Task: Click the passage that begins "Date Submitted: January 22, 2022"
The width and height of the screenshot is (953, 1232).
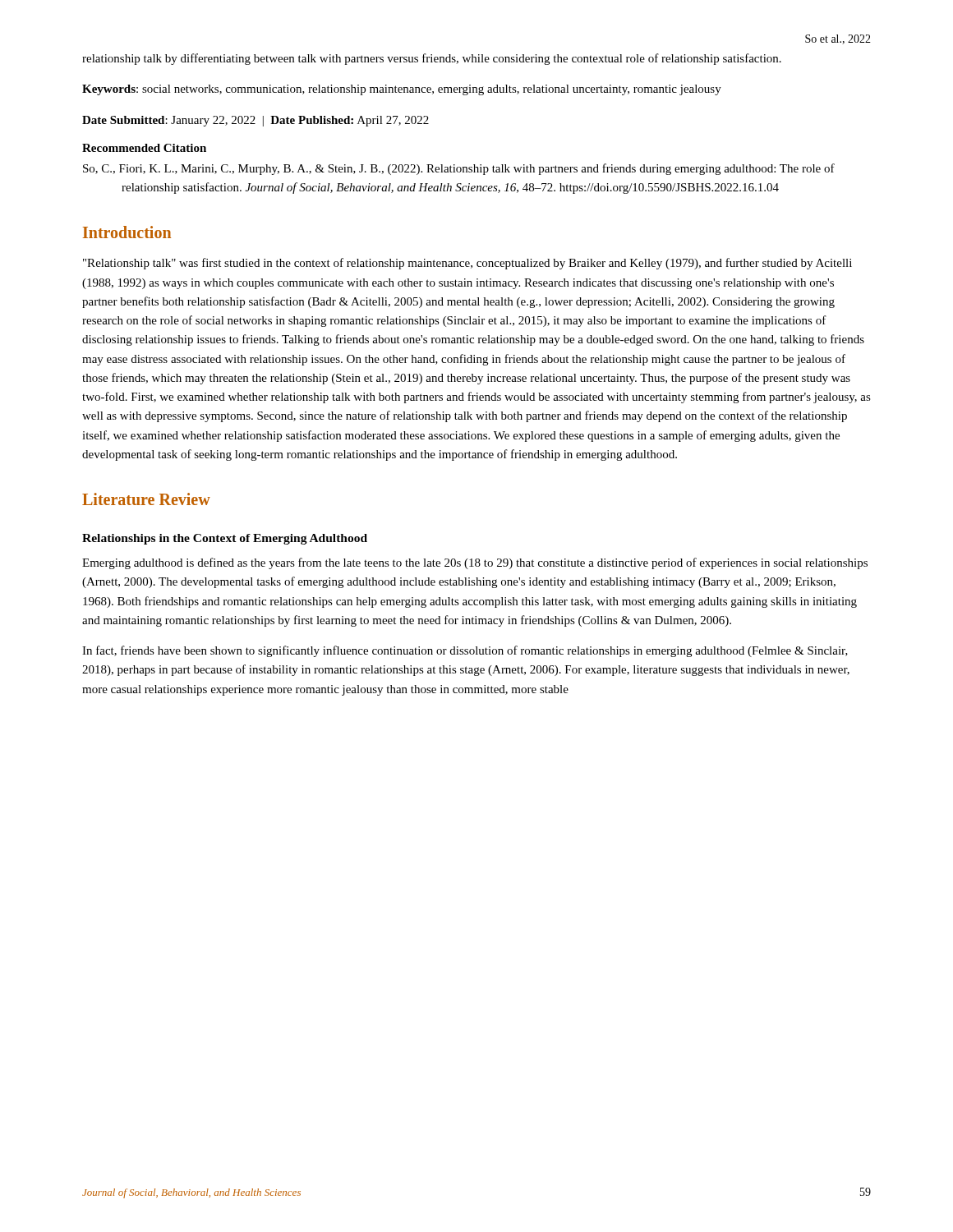Action: coord(256,120)
